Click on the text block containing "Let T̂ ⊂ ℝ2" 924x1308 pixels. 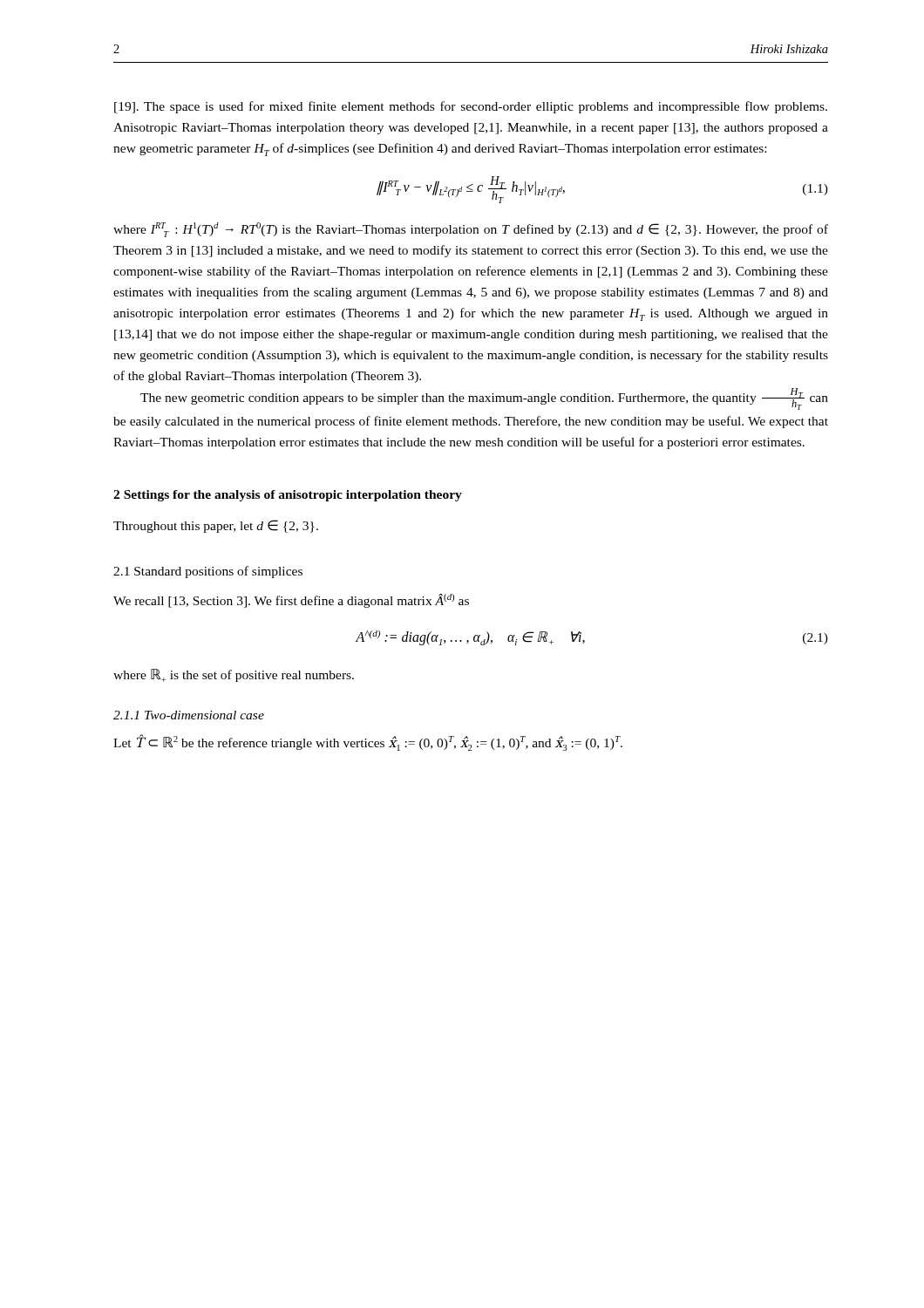[368, 743]
